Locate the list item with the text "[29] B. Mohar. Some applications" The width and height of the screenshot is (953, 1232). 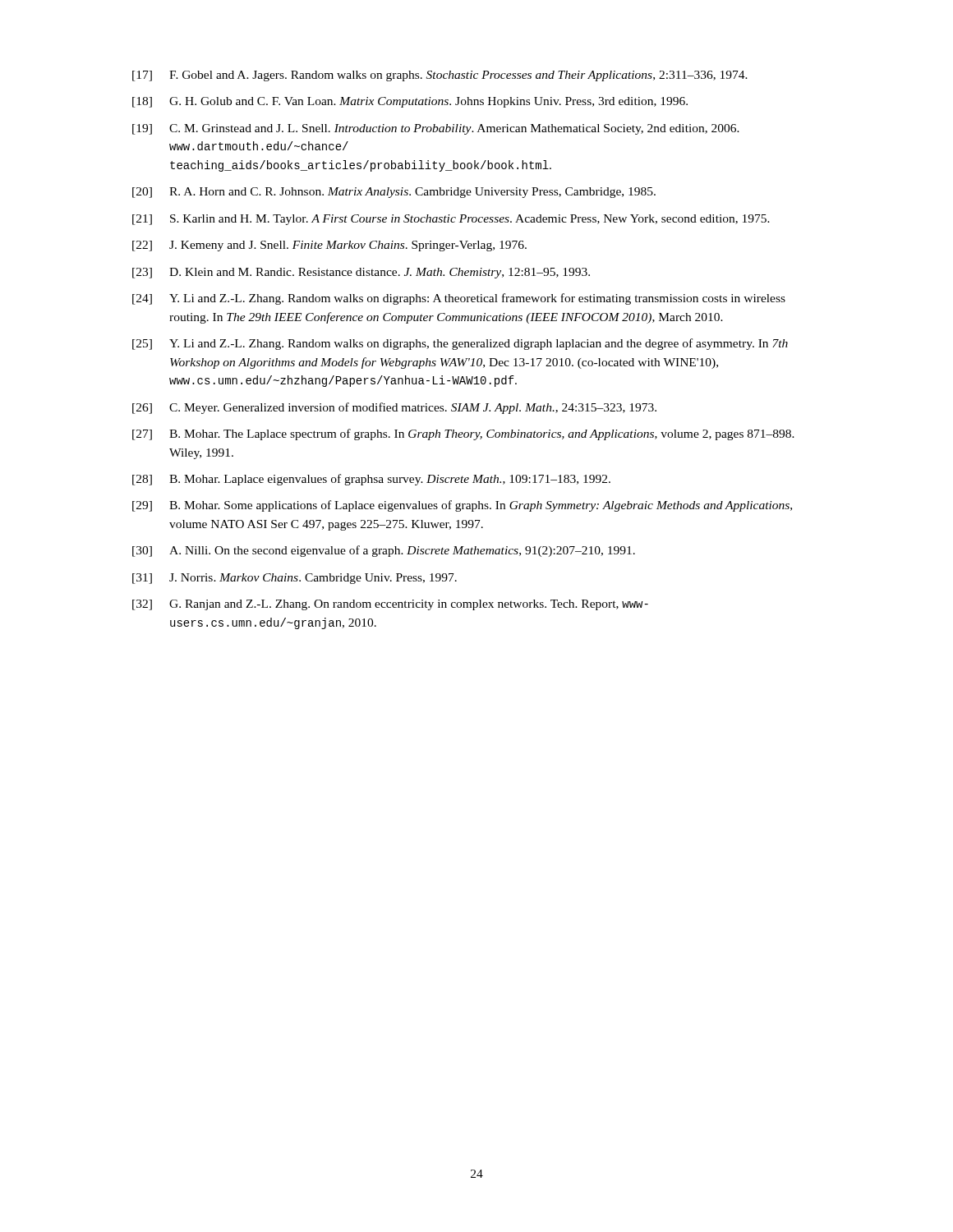(x=476, y=515)
